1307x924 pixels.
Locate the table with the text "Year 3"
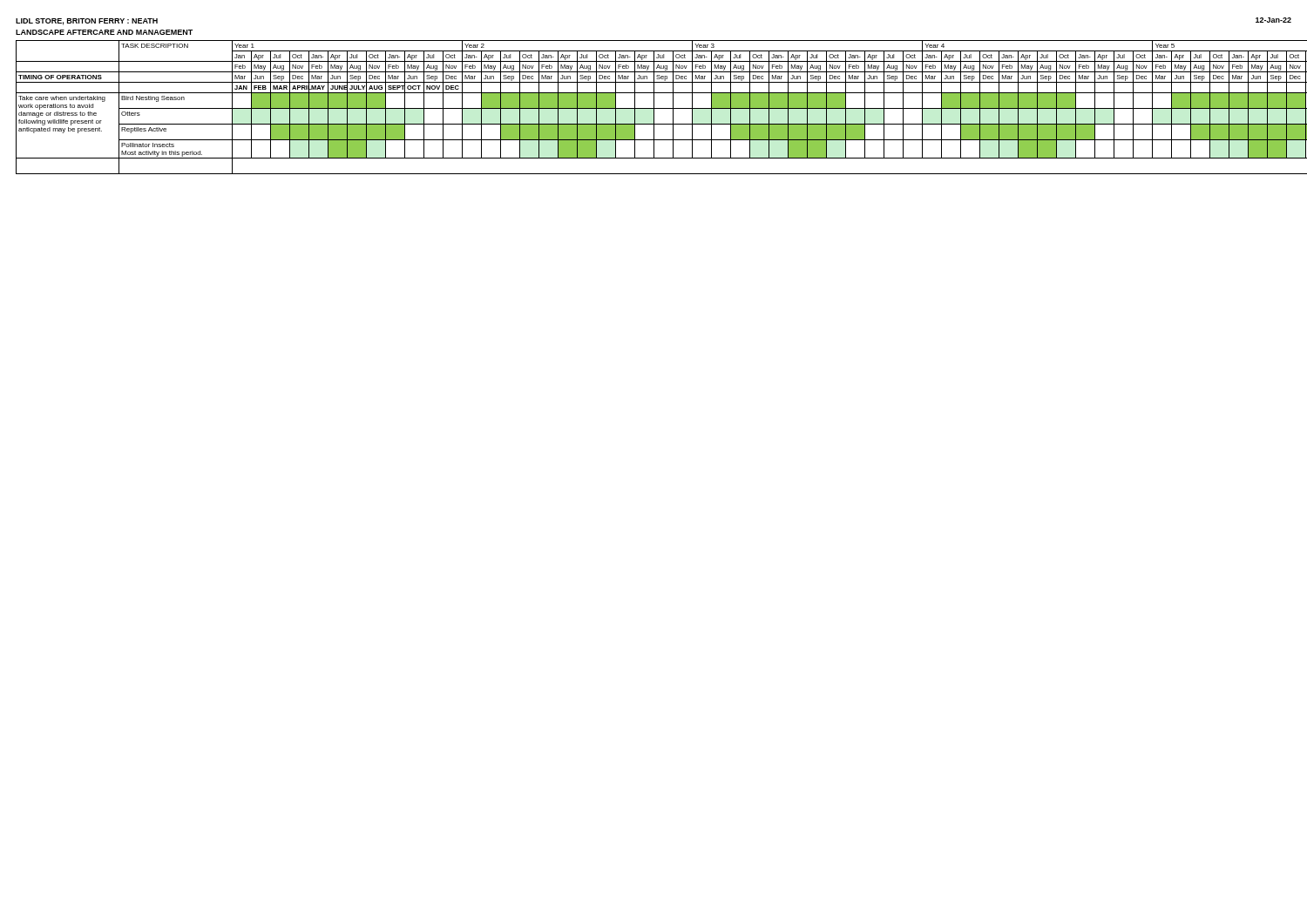pos(654,107)
